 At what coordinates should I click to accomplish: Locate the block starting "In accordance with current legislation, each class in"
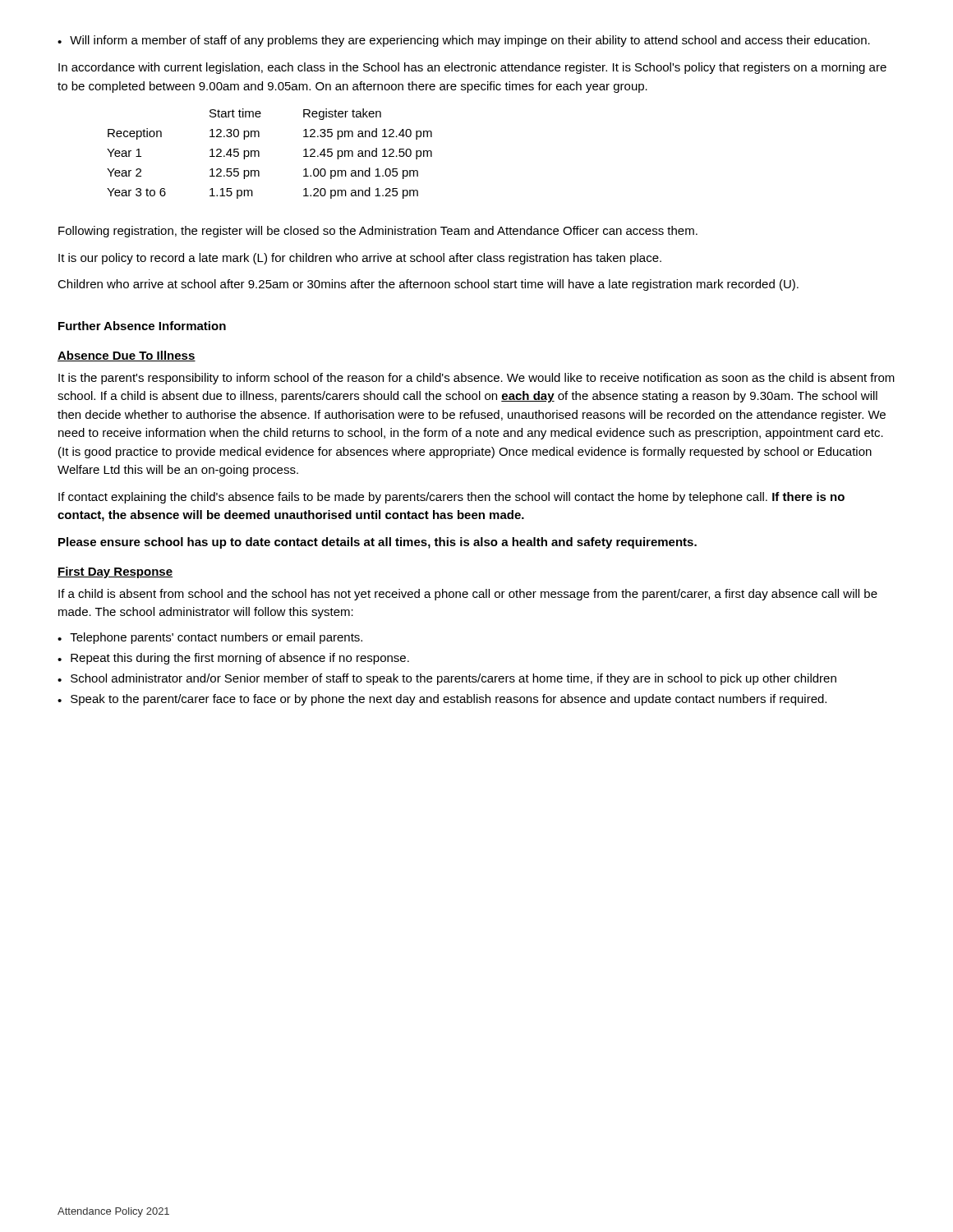coord(476,77)
